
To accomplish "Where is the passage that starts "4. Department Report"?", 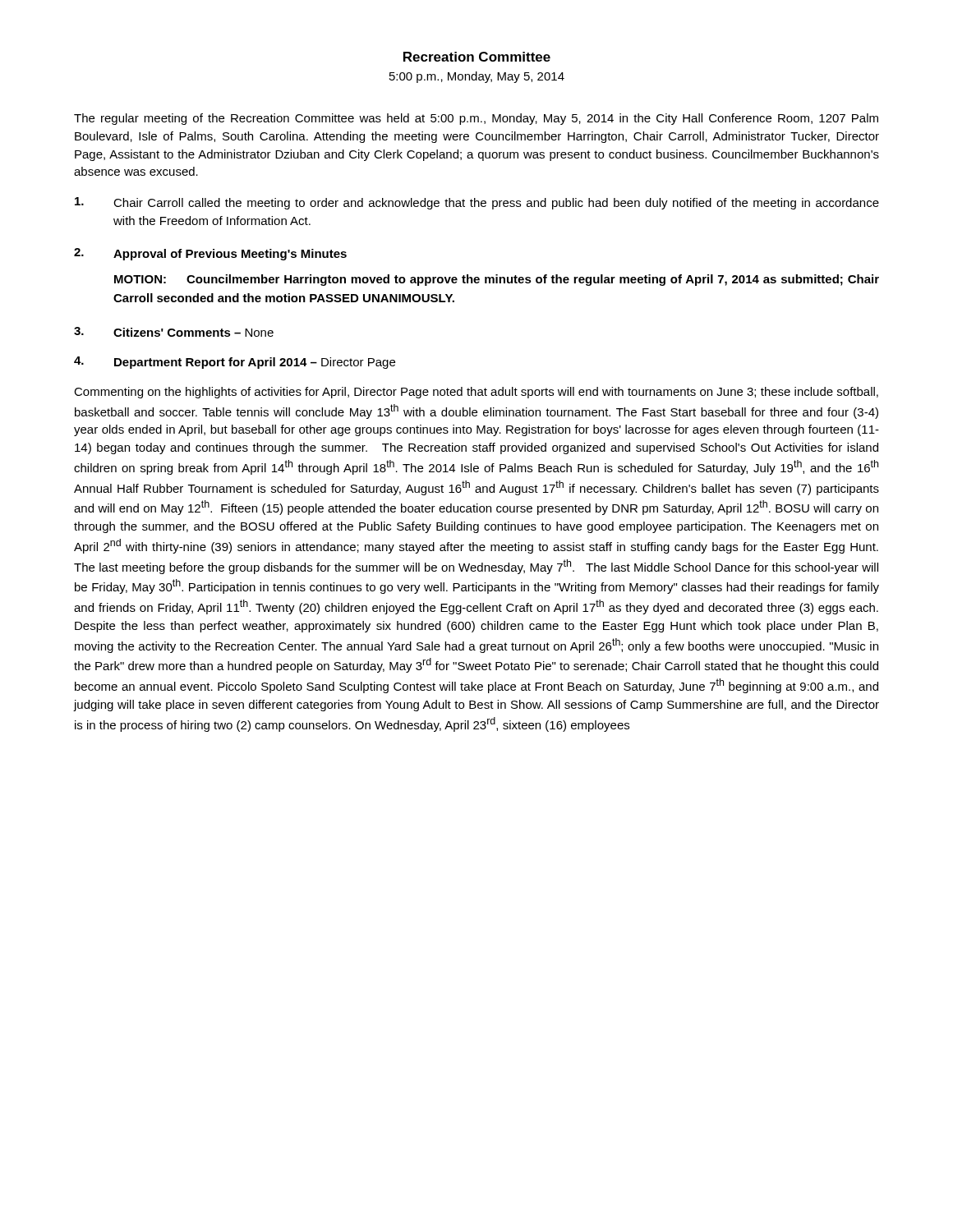I will click(235, 363).
